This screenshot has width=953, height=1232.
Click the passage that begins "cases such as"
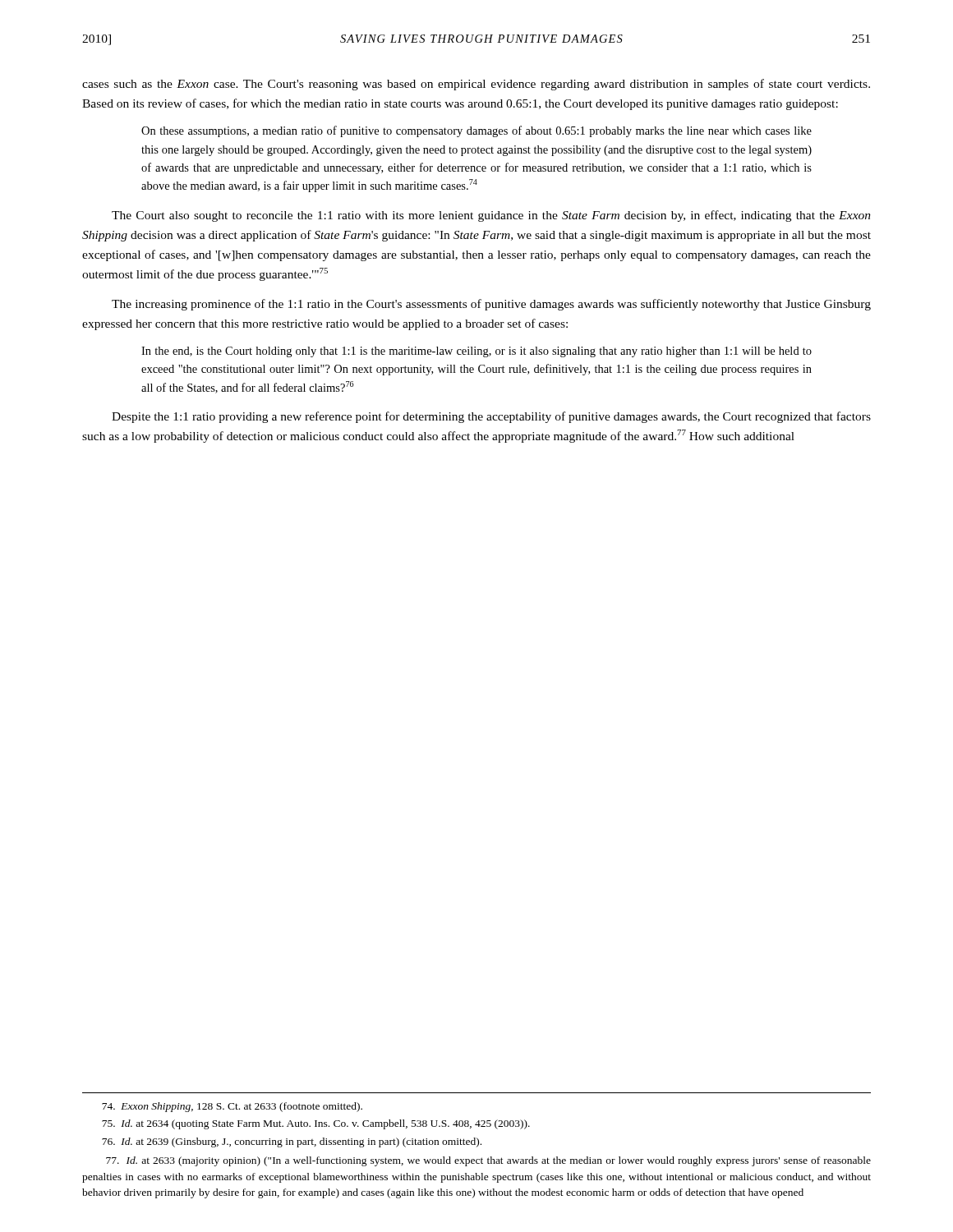tap(476, 93)
